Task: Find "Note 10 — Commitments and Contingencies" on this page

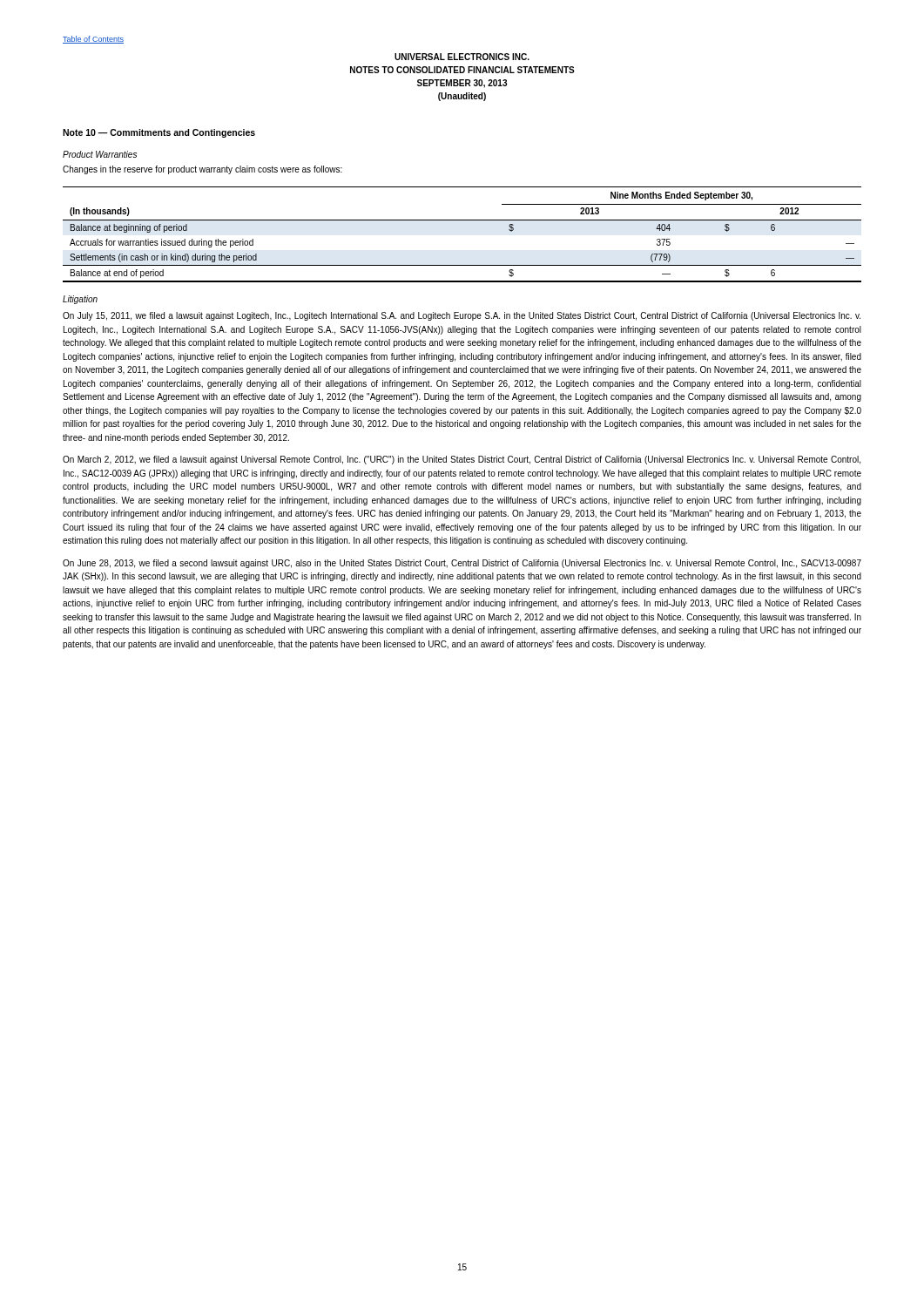Action: click(159, 132)
